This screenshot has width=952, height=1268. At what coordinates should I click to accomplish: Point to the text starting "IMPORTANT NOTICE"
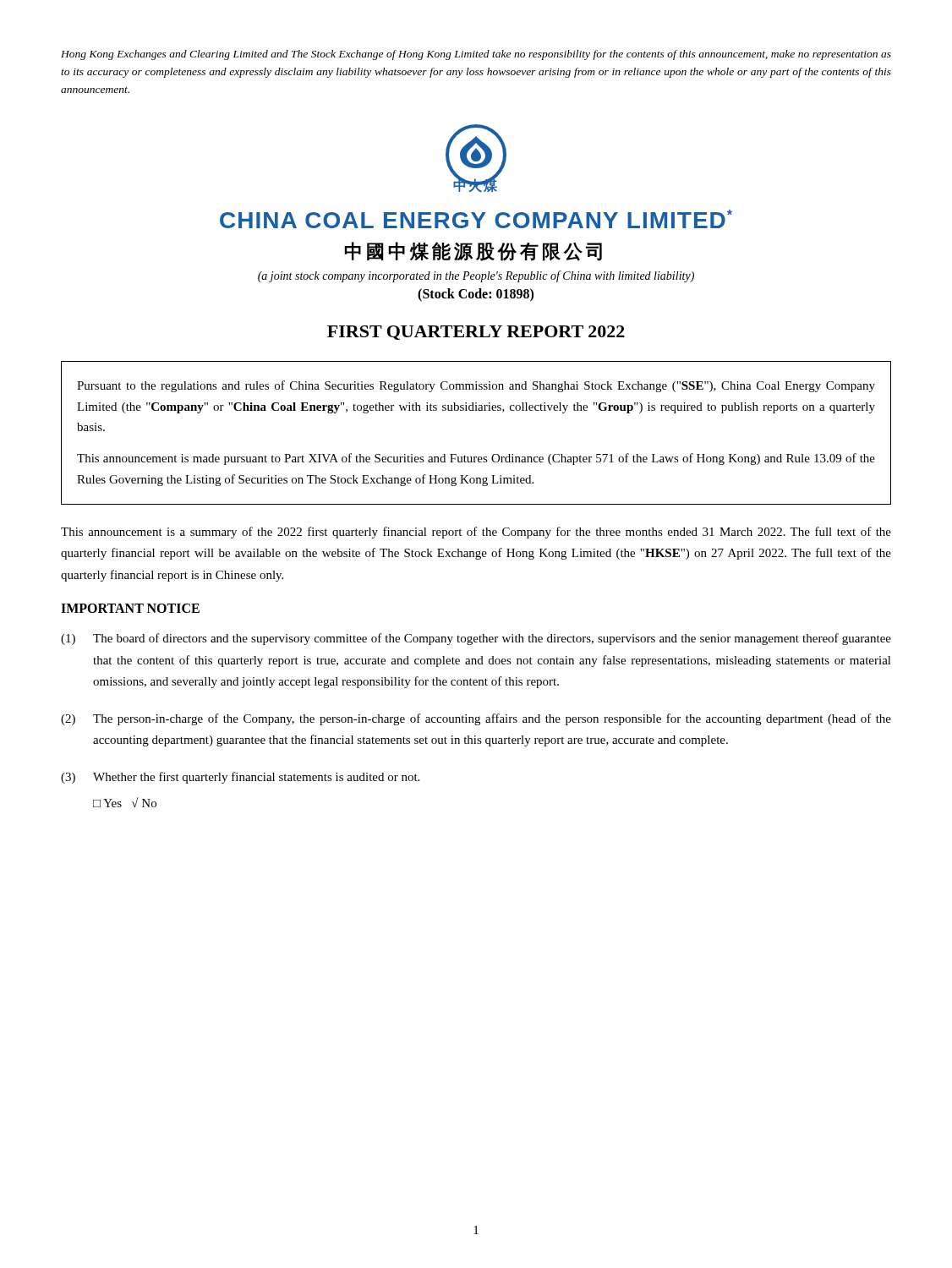click(130, 608)
